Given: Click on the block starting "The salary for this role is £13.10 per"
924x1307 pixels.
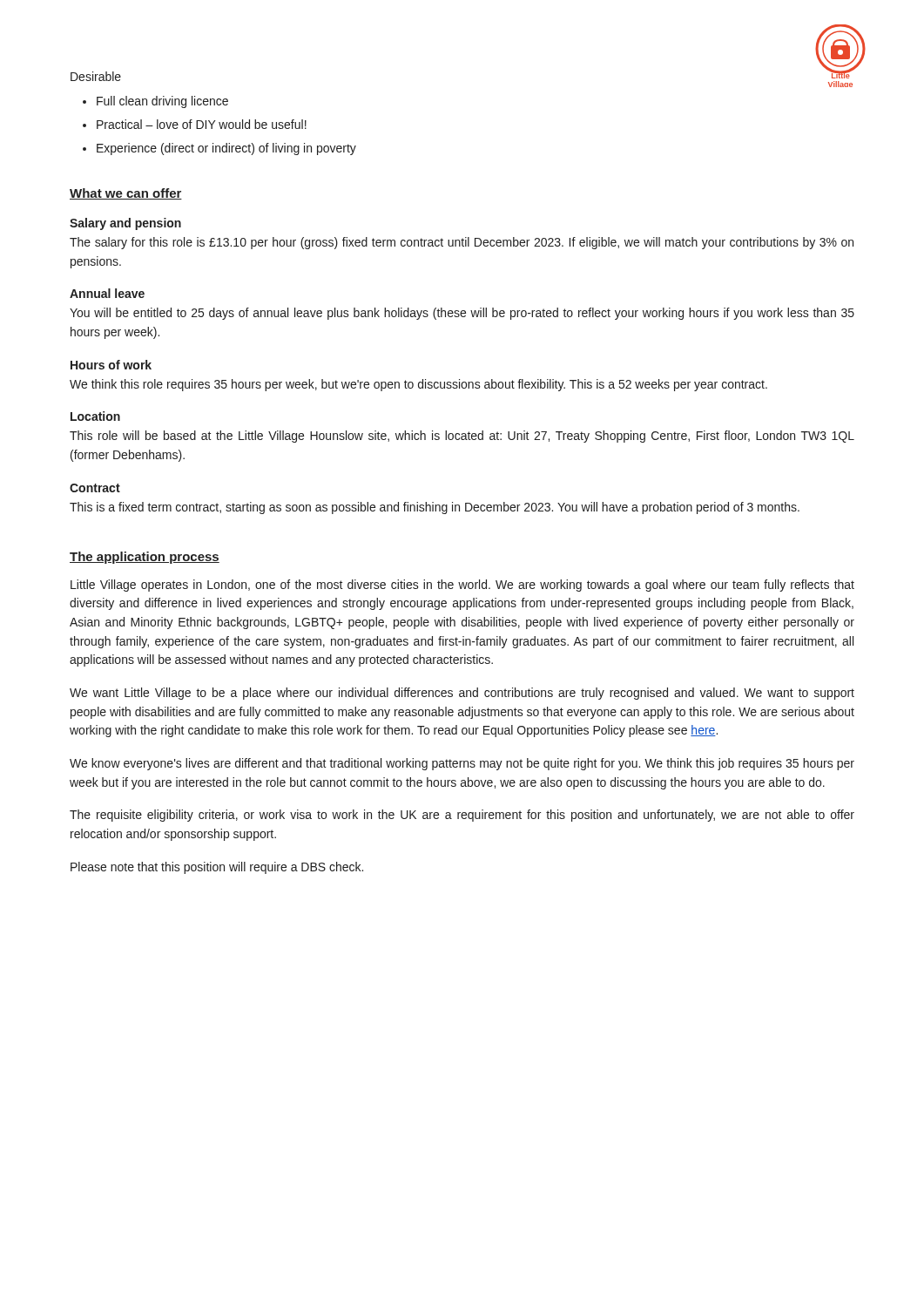Looking at the screenshot, I should point(462,252).
